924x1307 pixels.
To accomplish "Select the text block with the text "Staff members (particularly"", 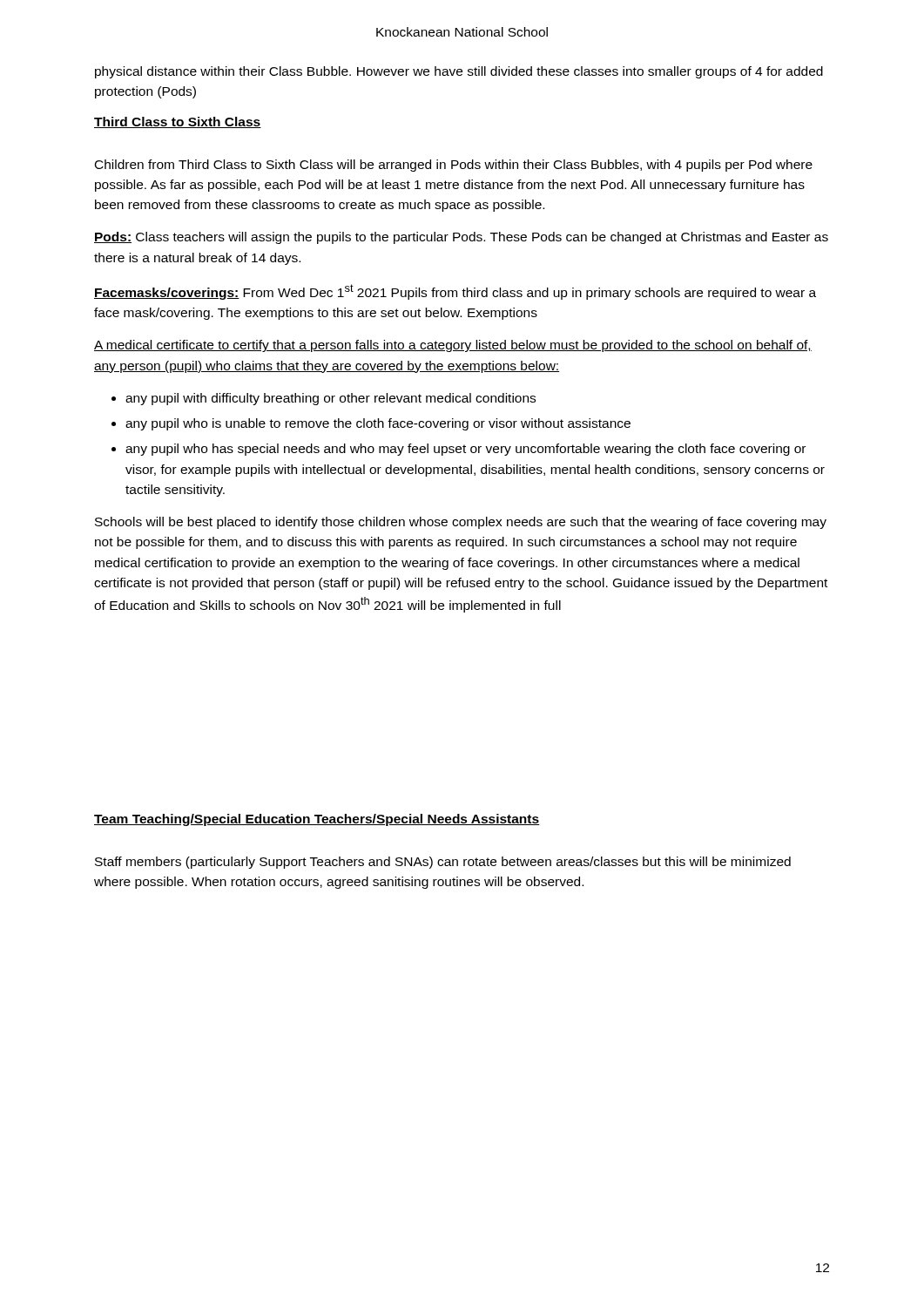I will tap(462, 871).
